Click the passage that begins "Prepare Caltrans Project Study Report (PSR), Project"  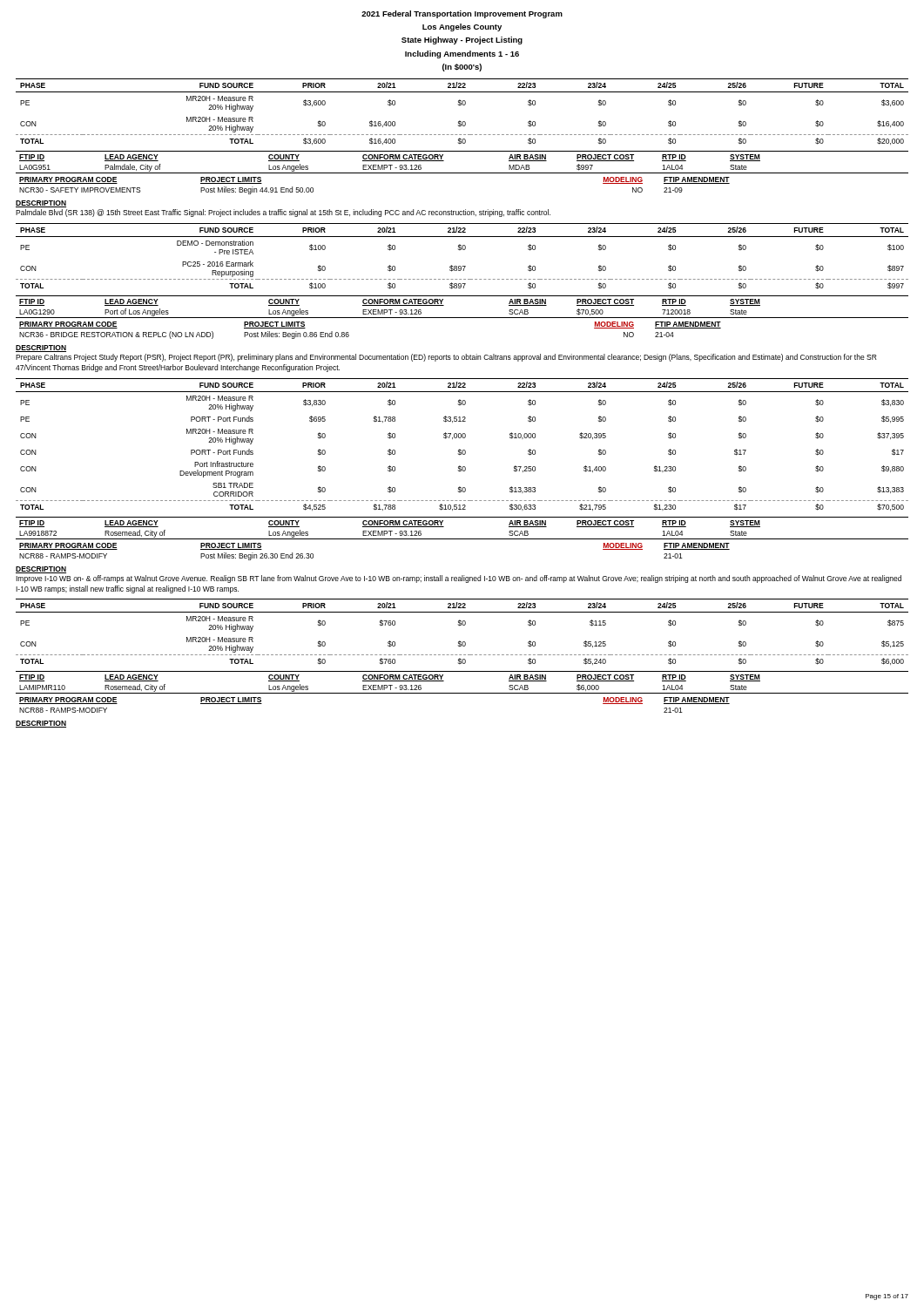446,362
